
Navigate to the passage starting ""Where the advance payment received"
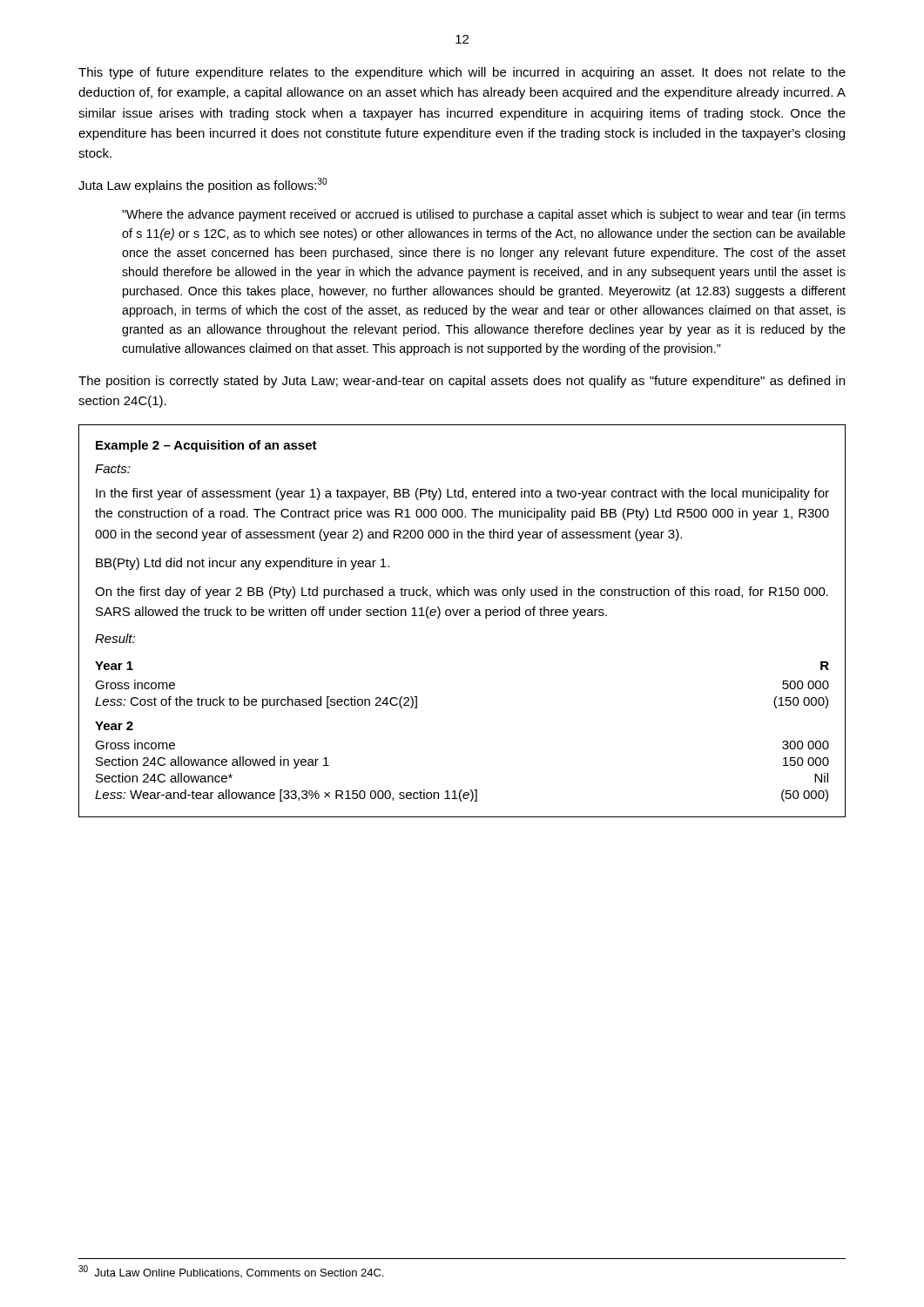pyautogui.click(x=484, y=281)
